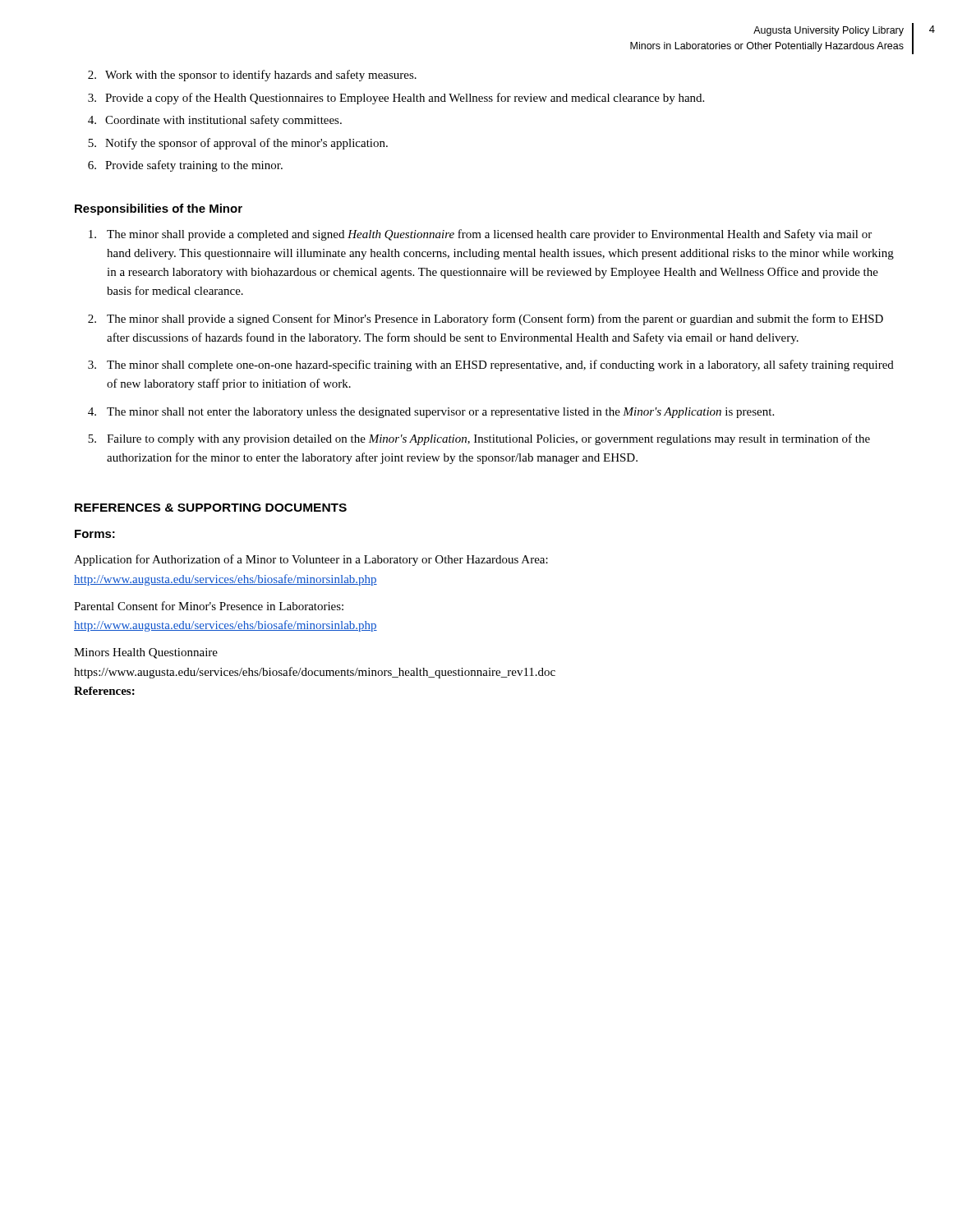Locate the block of text that opens with "Minors Health Questionnaire https://www.augusta.edu/services/ehs/biosafe/documents/minors_health_questionnaire_rev11.doc"
This screenshot has height=1232, width=953.
(x=315, y=671)
